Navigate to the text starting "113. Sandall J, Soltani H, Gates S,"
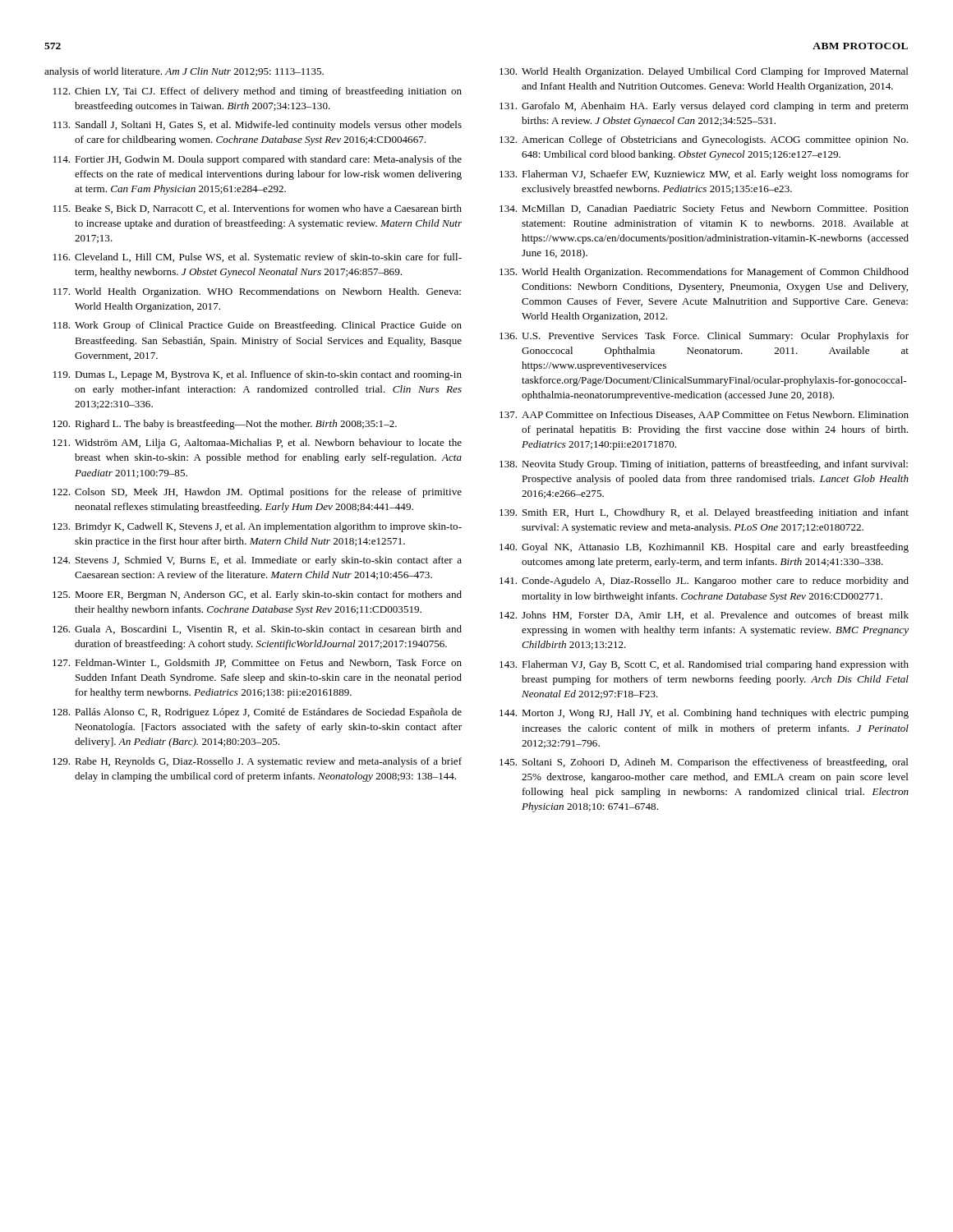Viewport: 953px width, 1232px height. pyautogui.click(x=253, y=132)
